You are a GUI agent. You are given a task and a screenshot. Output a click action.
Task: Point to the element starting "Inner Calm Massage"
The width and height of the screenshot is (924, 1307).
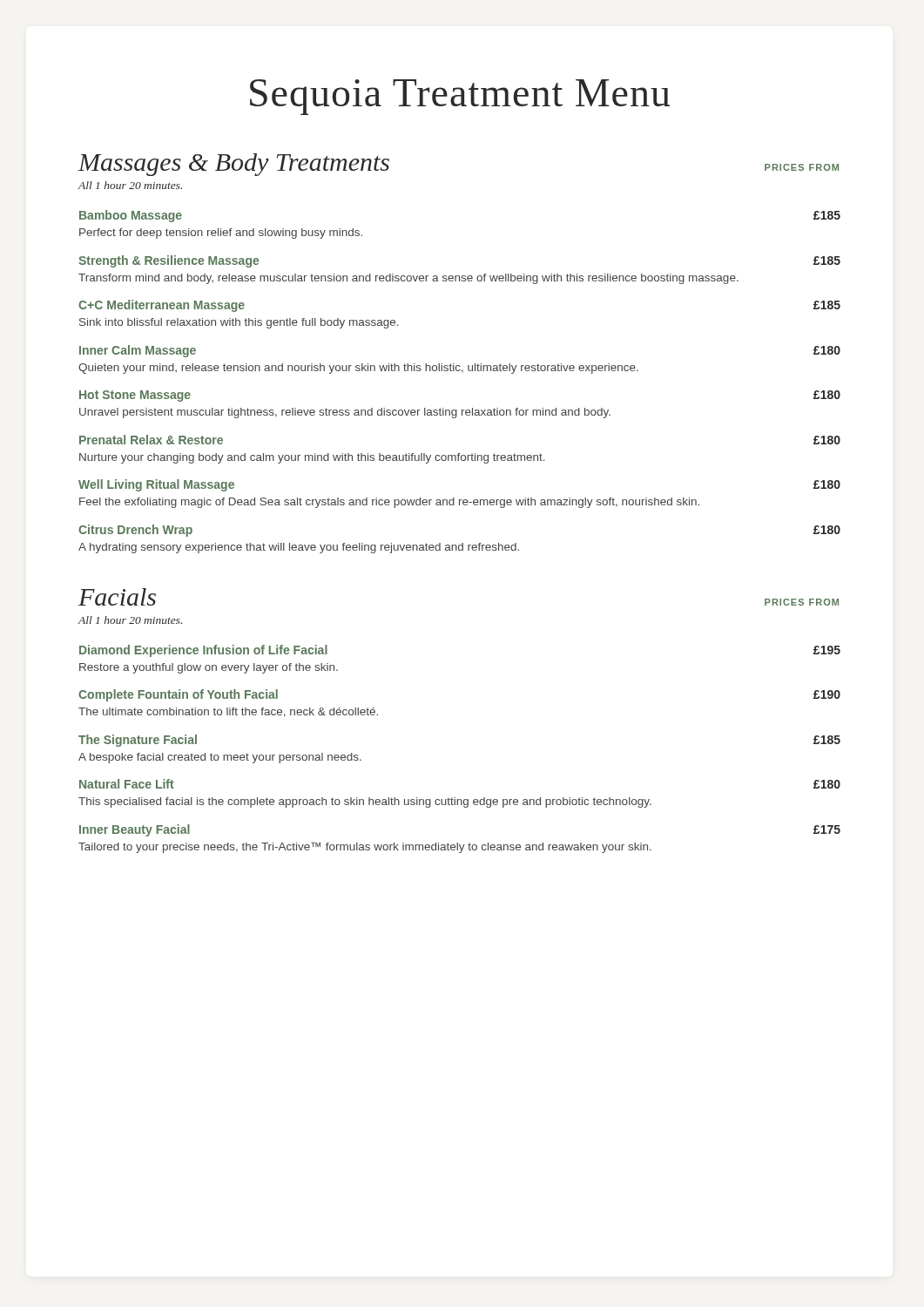459,359
